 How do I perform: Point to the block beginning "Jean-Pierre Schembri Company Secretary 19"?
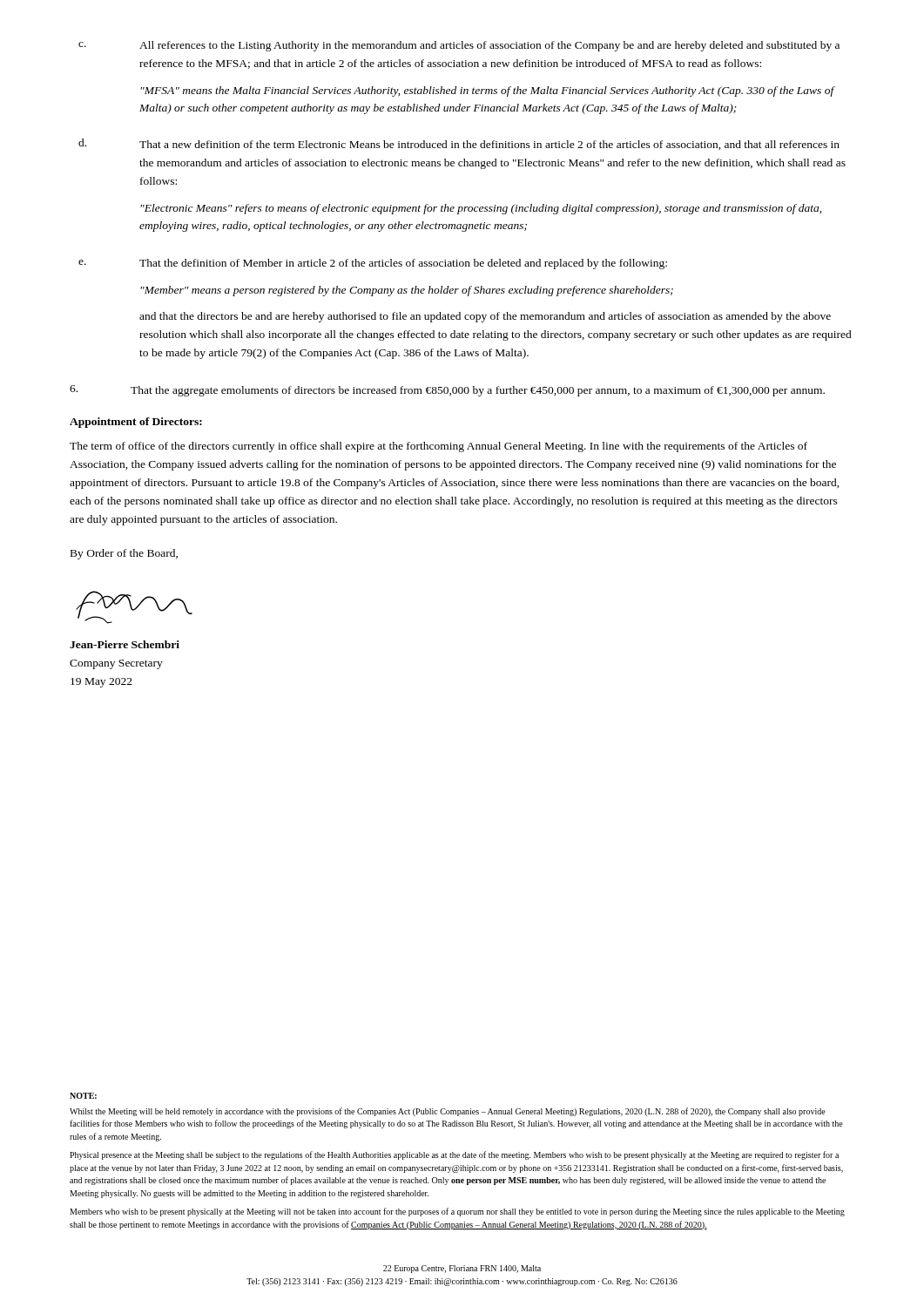[x=125, y=644]
